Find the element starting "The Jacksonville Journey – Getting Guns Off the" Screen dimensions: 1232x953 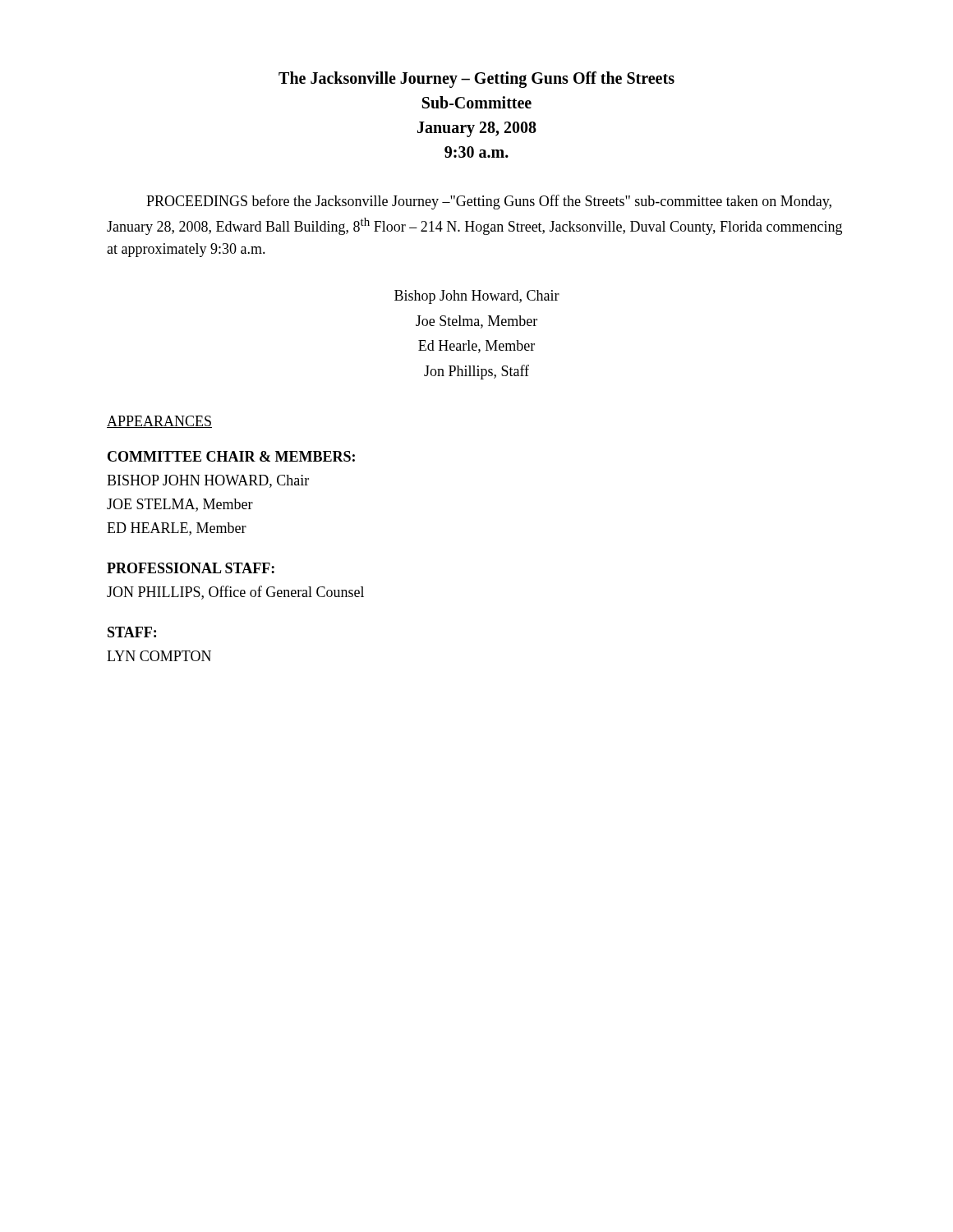tap(476, 115)
